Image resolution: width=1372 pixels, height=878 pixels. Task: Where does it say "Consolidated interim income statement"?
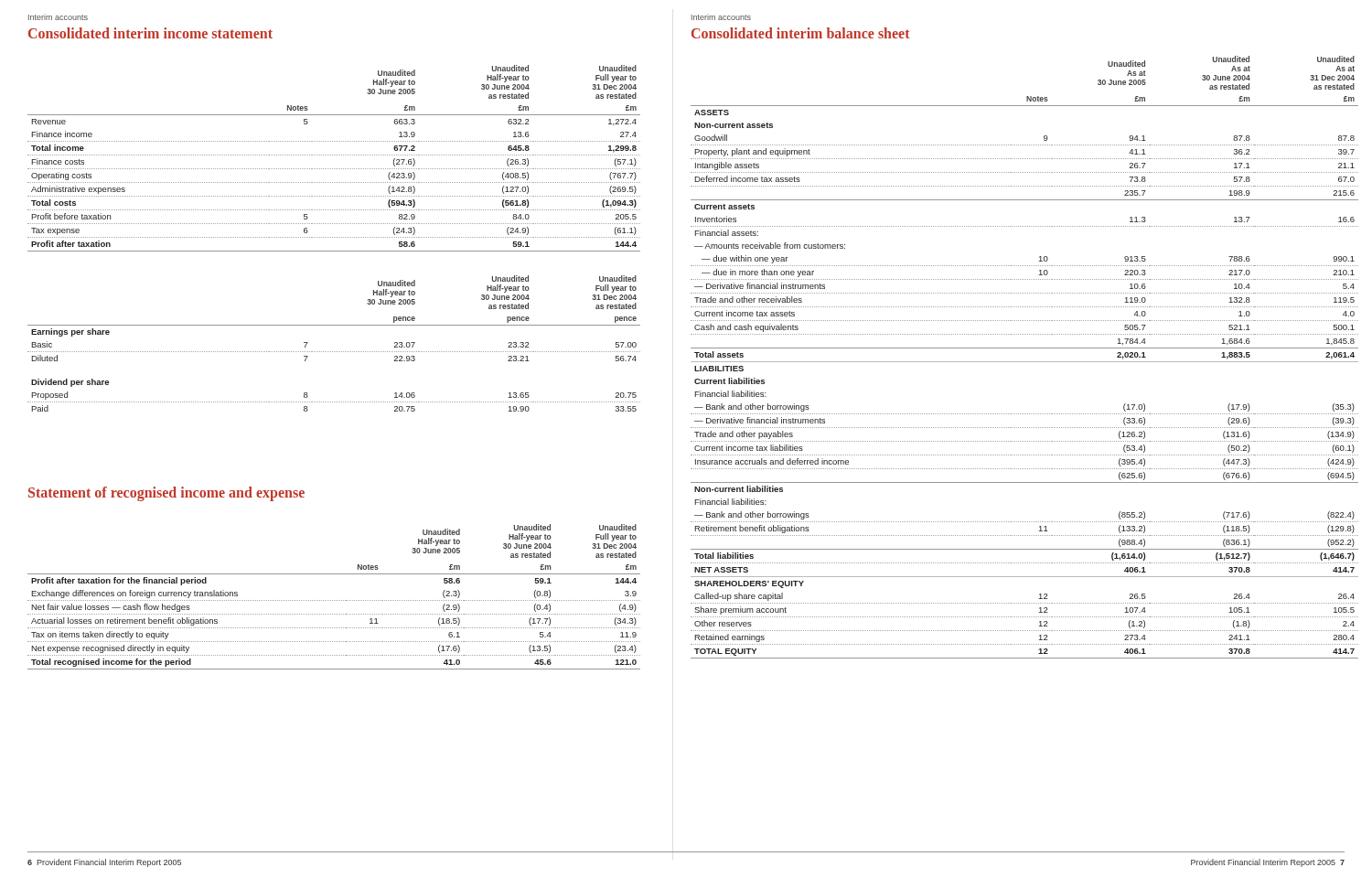150,33
